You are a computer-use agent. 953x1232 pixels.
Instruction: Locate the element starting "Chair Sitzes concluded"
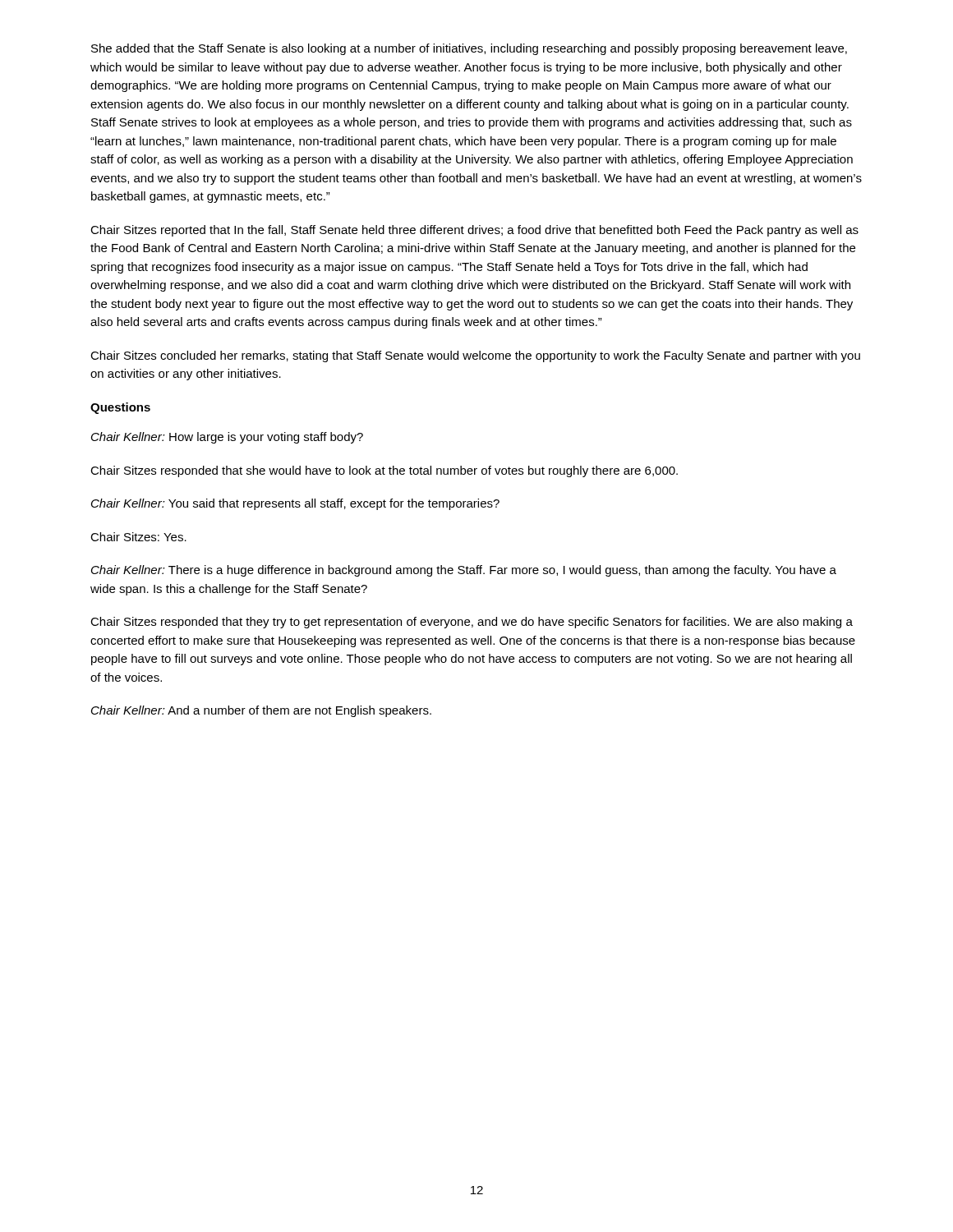click(x=476, y=364)
